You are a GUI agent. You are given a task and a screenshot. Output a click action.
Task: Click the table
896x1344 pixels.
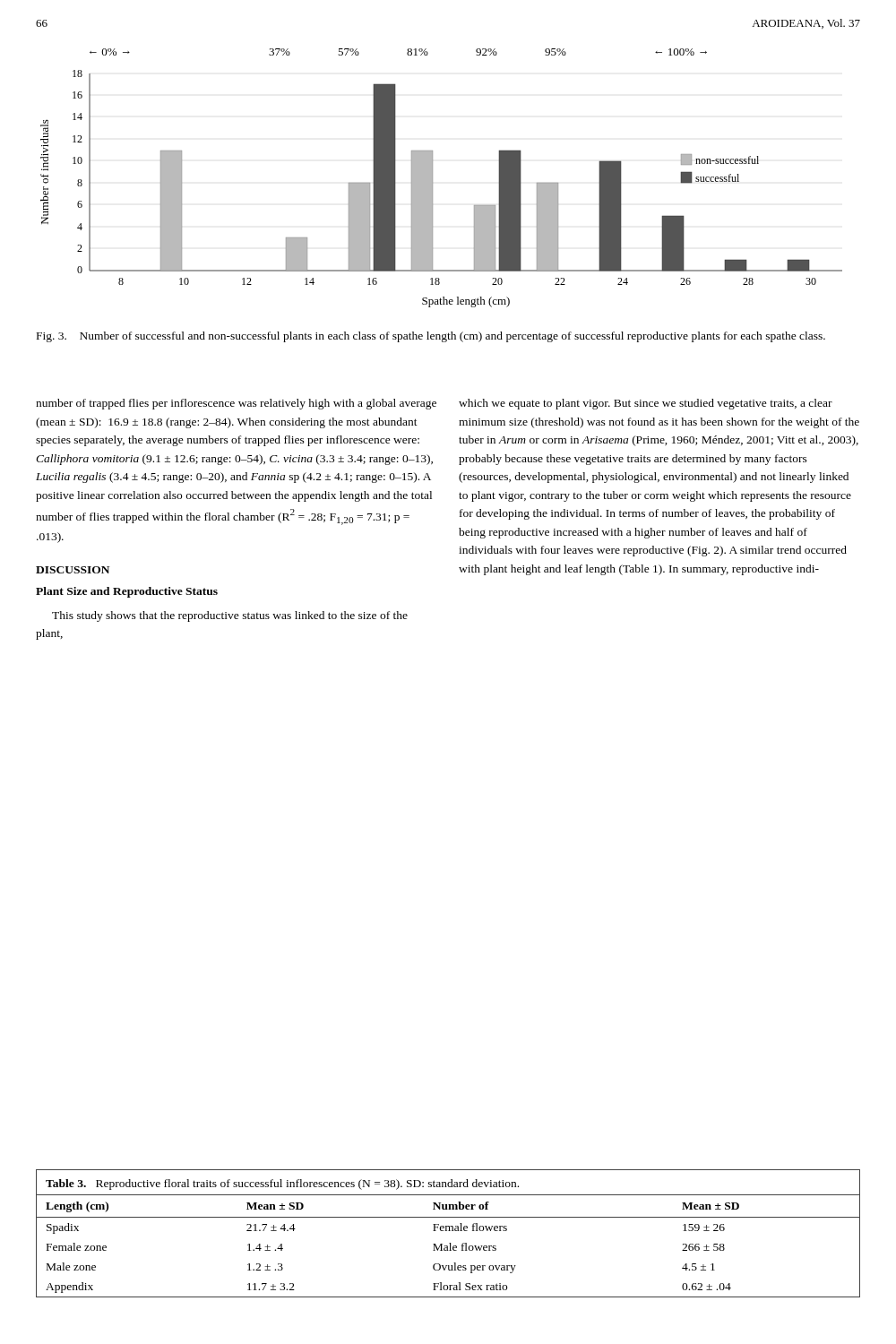click(448, 1233)
